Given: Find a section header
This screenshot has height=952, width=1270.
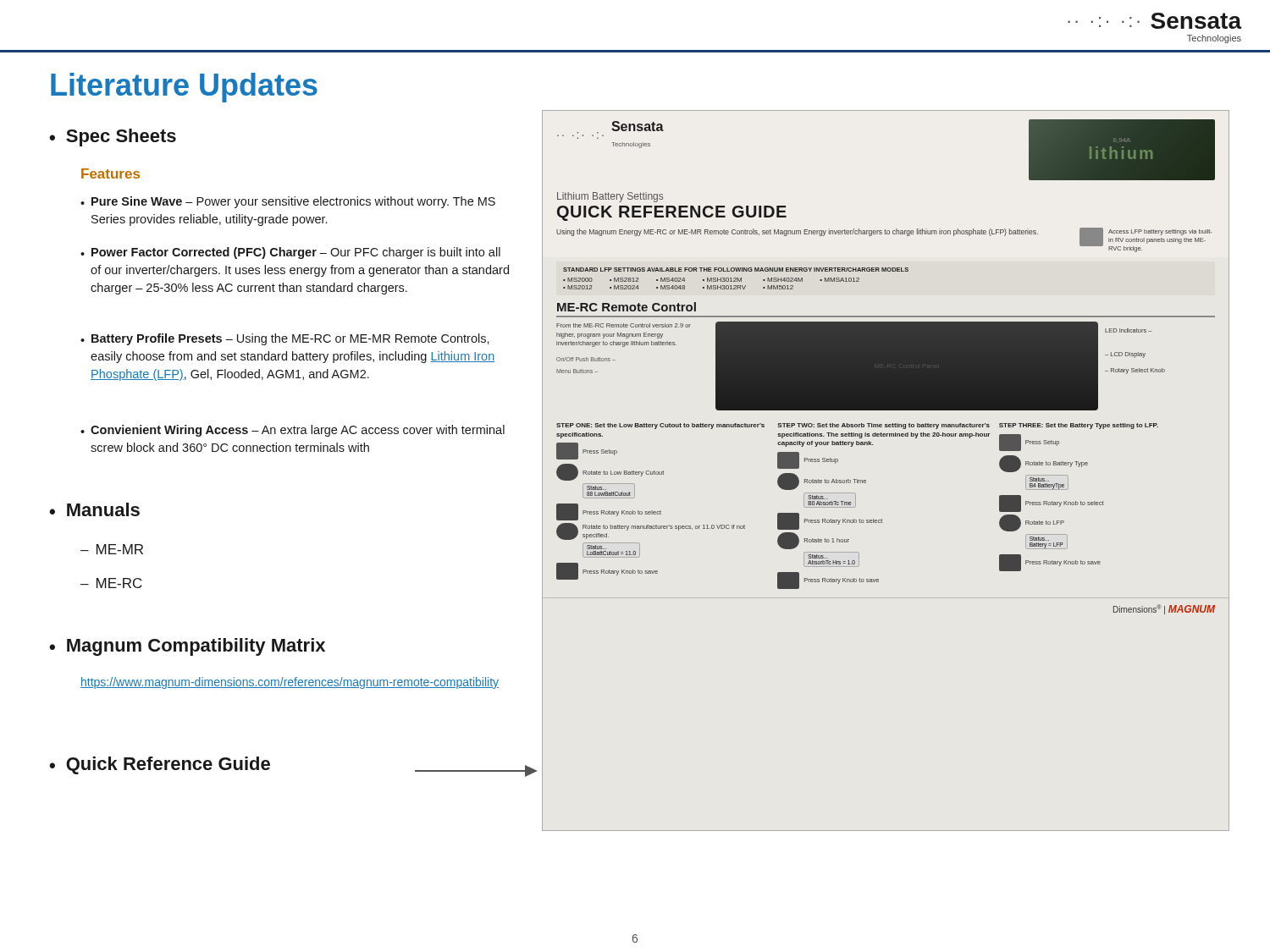Looking at the screenshot, I should click(110, 174).
